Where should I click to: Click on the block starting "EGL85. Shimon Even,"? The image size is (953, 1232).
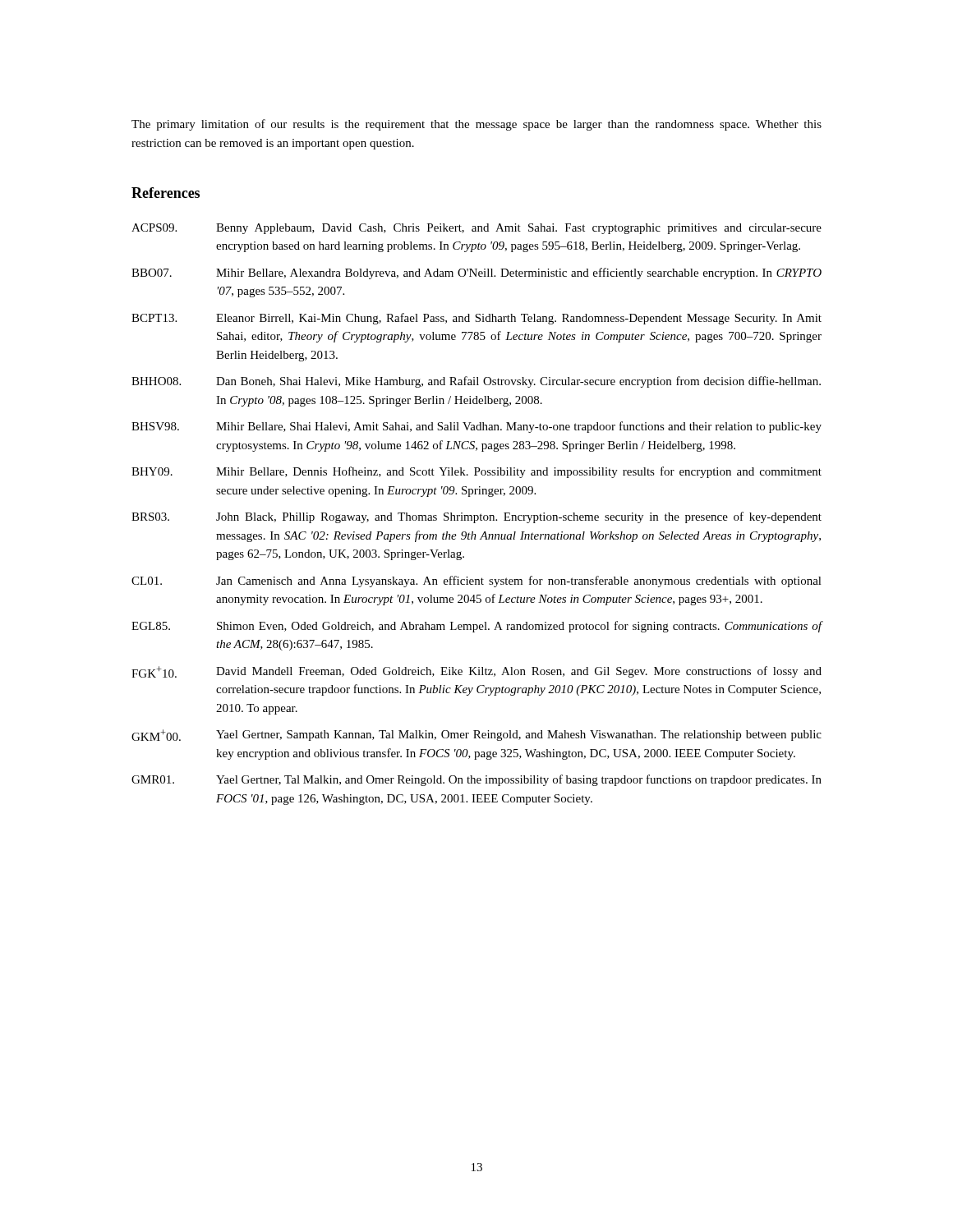coord(476,635)
